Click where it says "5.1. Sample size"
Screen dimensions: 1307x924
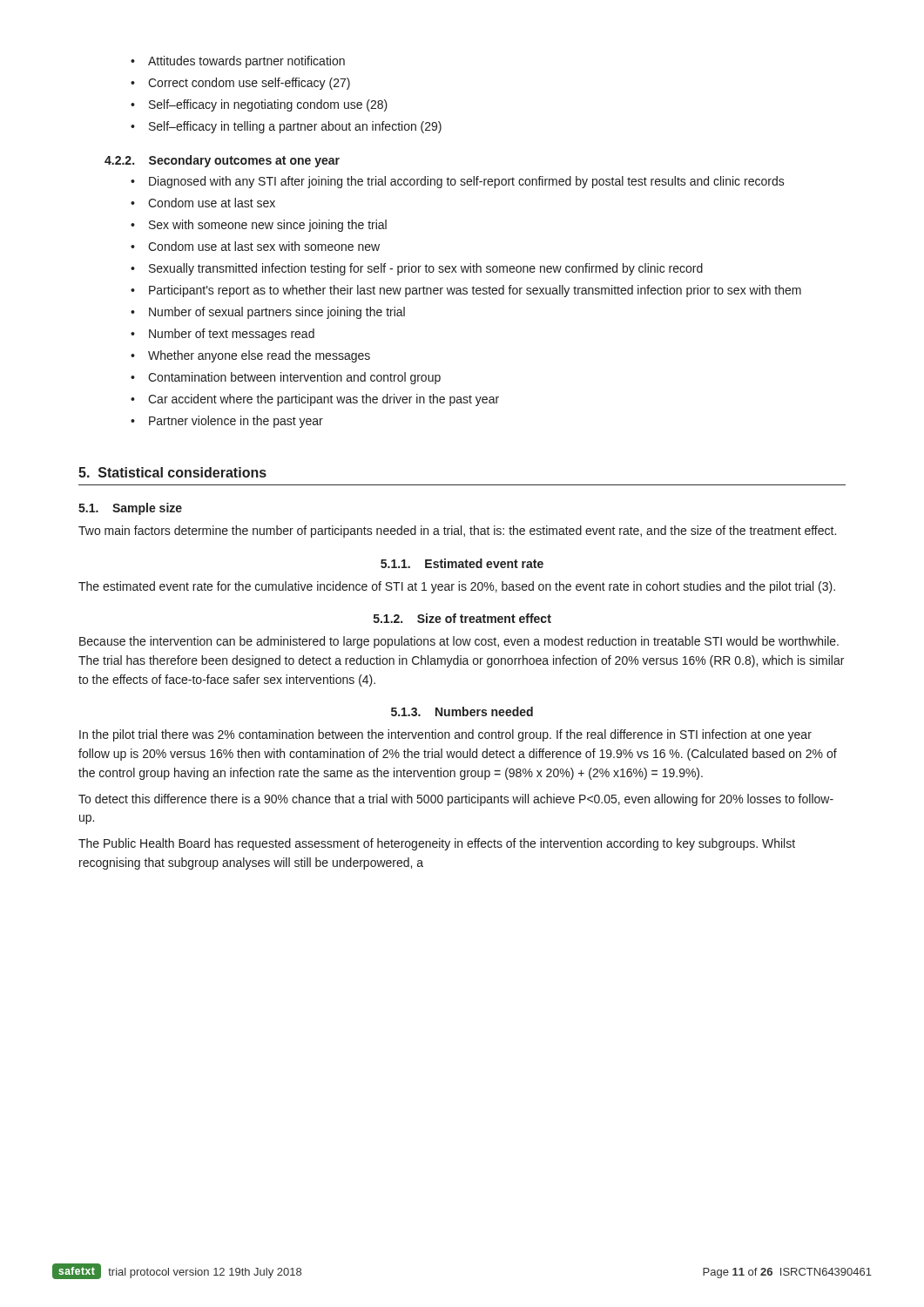(130, 508)
